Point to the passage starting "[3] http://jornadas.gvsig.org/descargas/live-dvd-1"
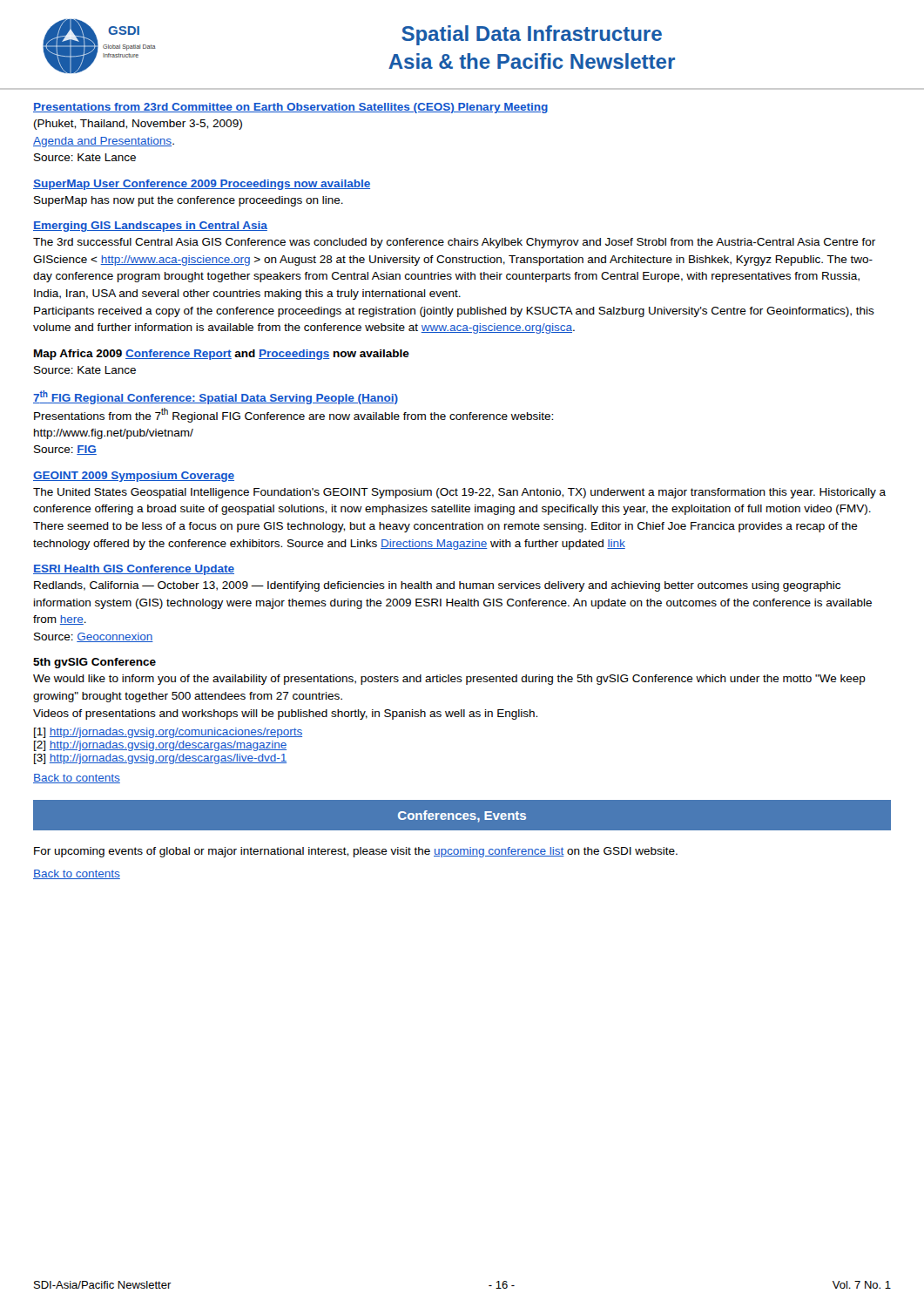The width and height of the screenshot is (924, 1307). tap(160, 758)
